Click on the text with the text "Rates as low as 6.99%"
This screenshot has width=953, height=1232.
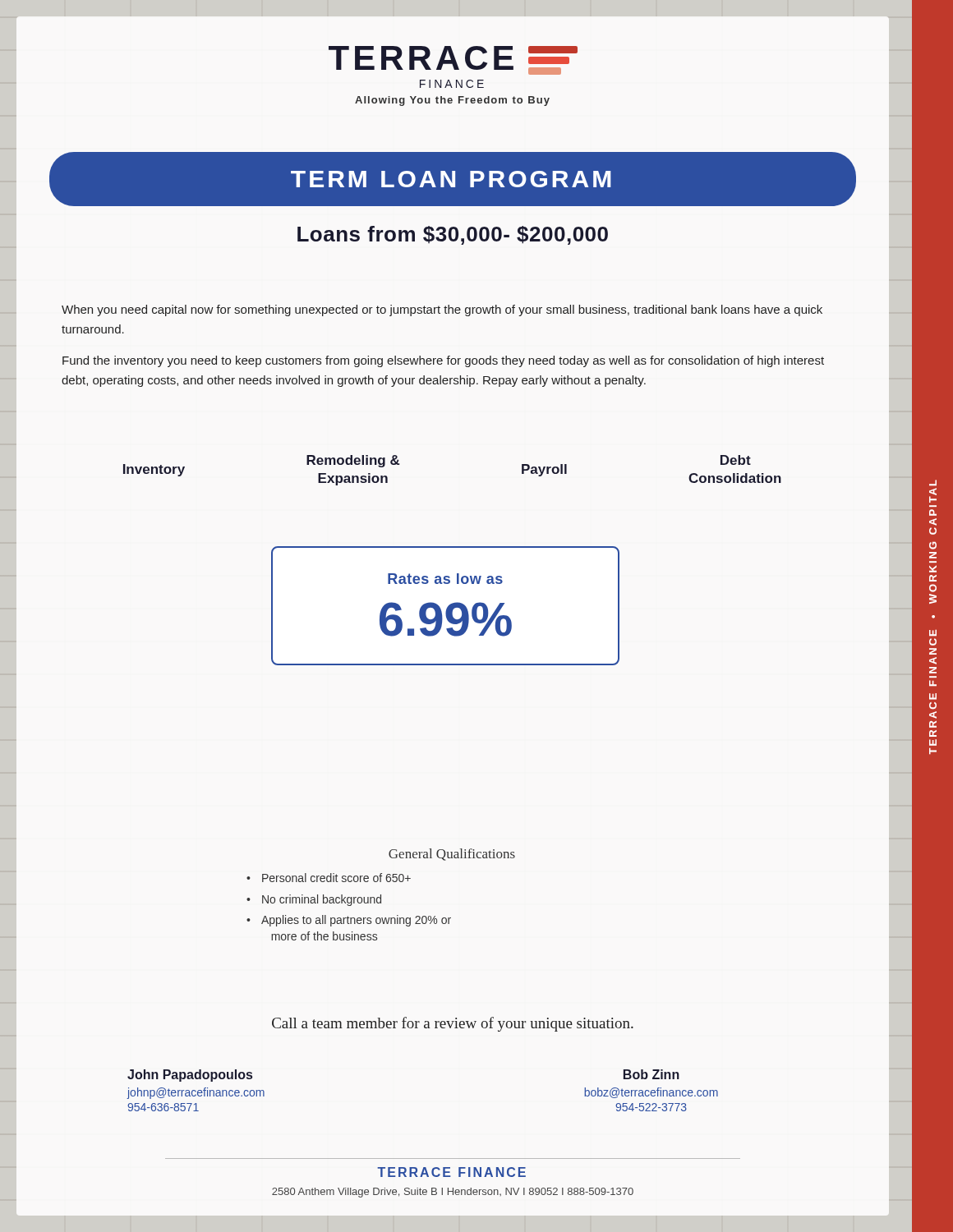[x=445, y=608]
